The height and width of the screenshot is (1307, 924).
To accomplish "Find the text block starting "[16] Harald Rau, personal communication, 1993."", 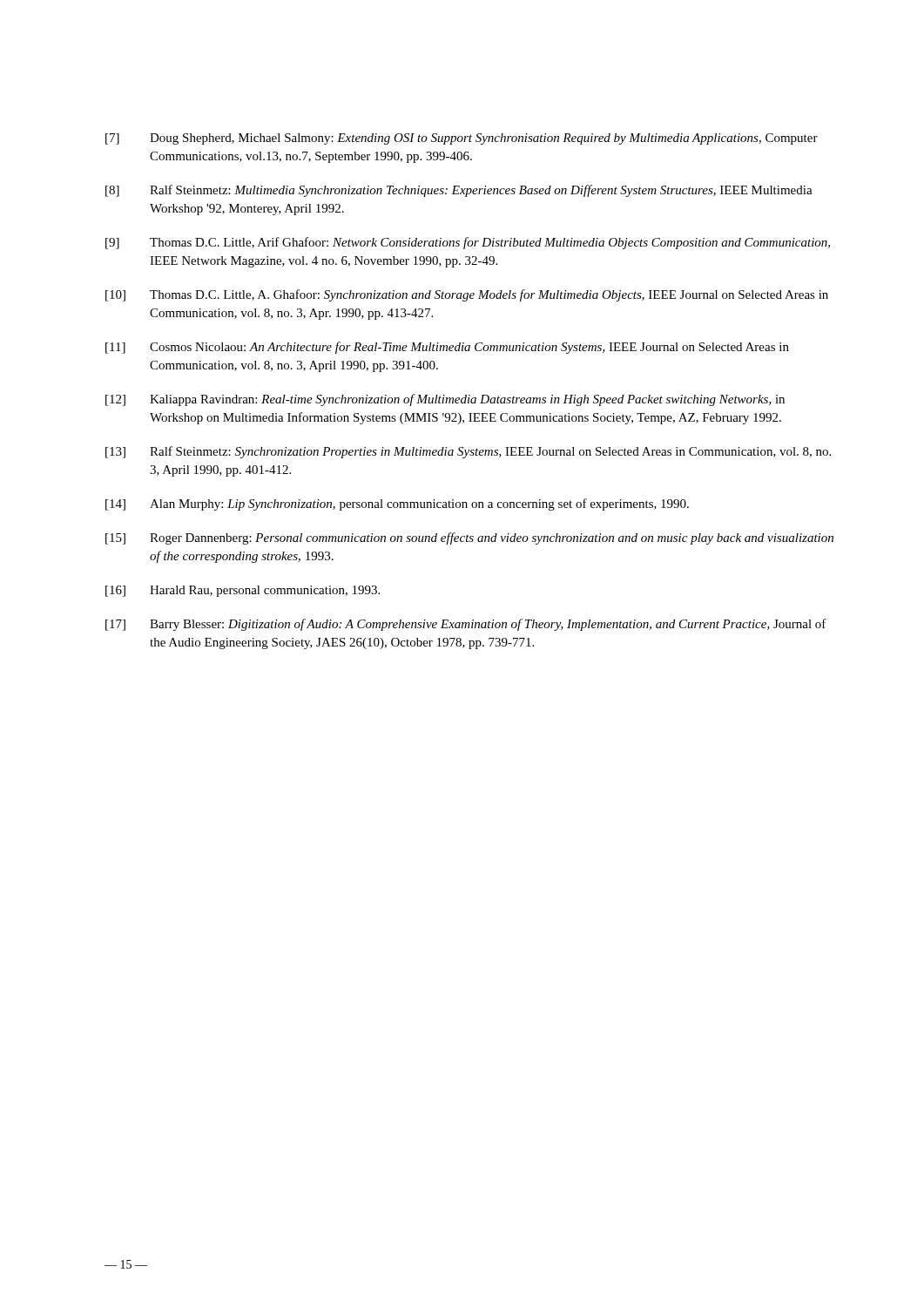I will [x=243, y=591].
